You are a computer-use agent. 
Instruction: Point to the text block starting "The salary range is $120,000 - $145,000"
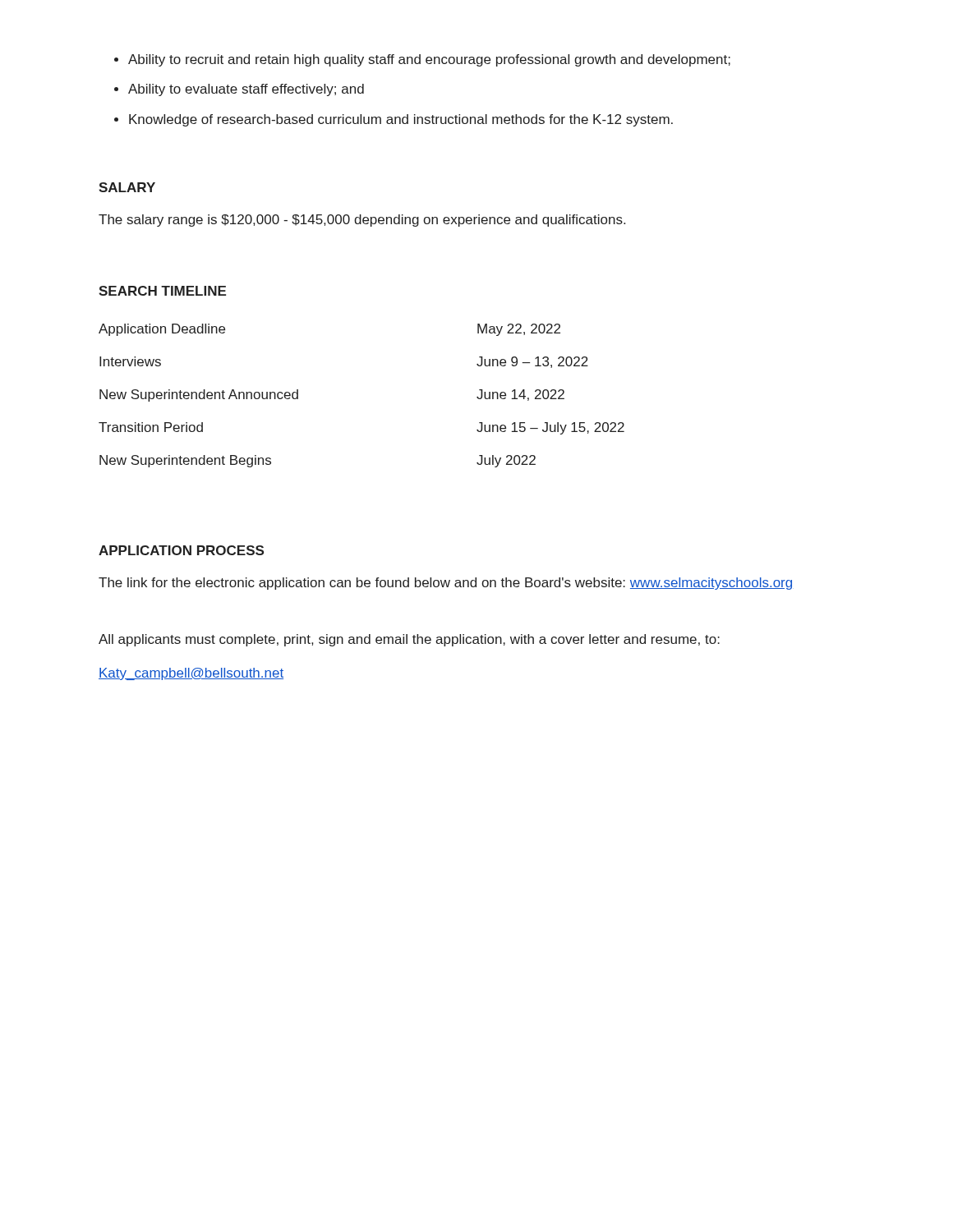click(x=363, y=220)
